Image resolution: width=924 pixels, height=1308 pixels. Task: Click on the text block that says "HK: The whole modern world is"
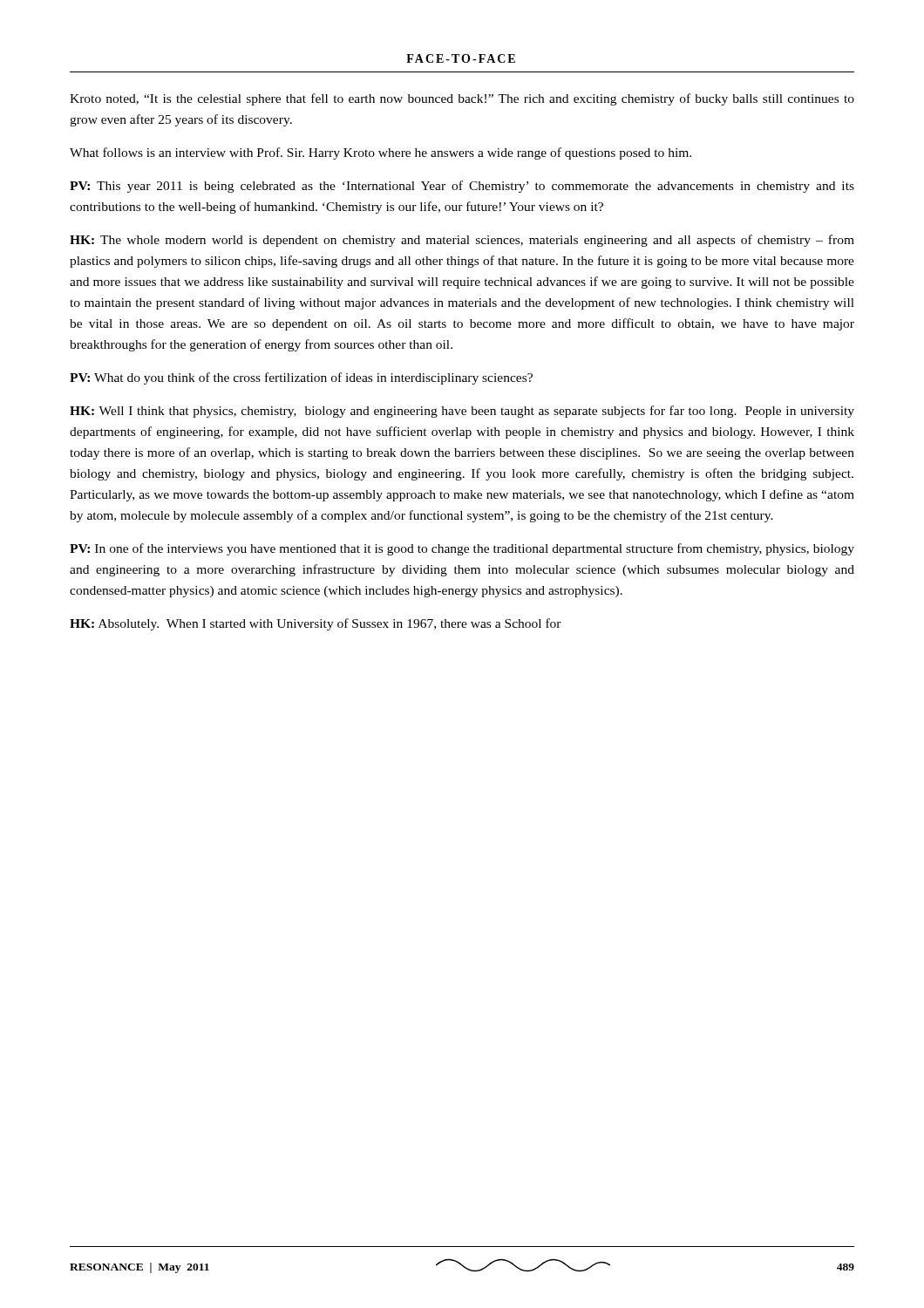coord(462,292)
